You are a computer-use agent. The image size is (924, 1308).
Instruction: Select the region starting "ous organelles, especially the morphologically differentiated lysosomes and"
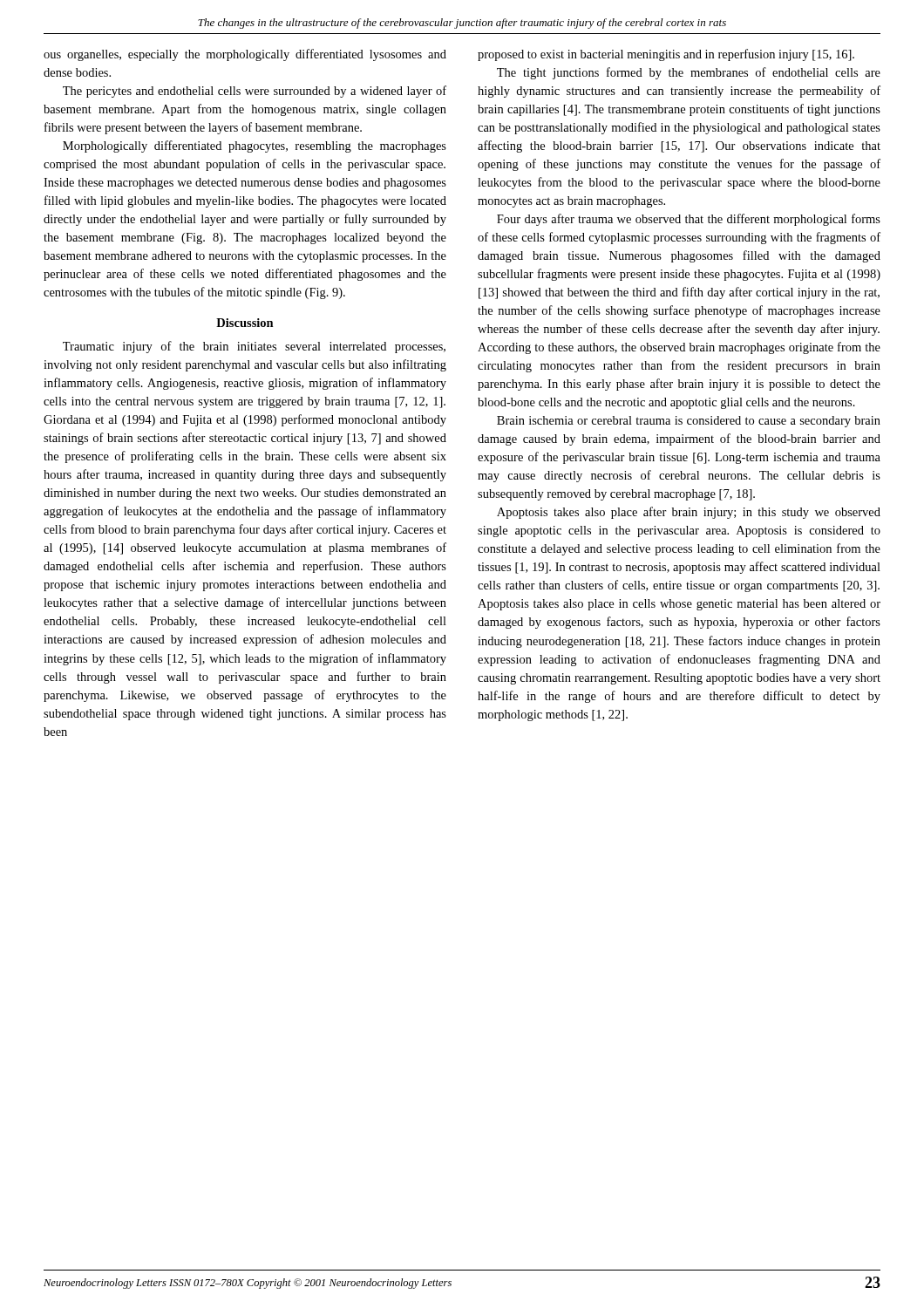tap(245, 174)
